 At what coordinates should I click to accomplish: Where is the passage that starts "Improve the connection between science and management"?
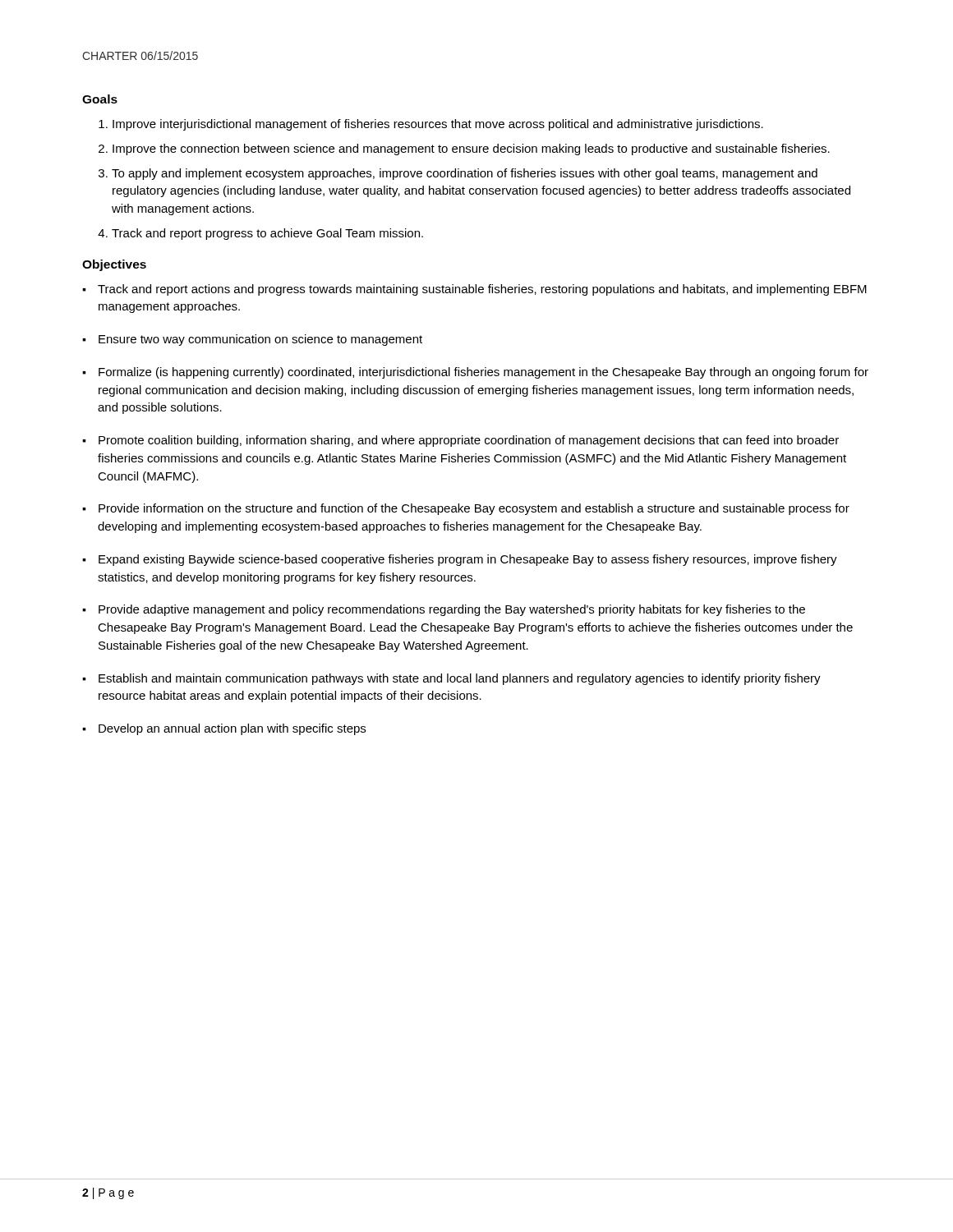[471, 148]
